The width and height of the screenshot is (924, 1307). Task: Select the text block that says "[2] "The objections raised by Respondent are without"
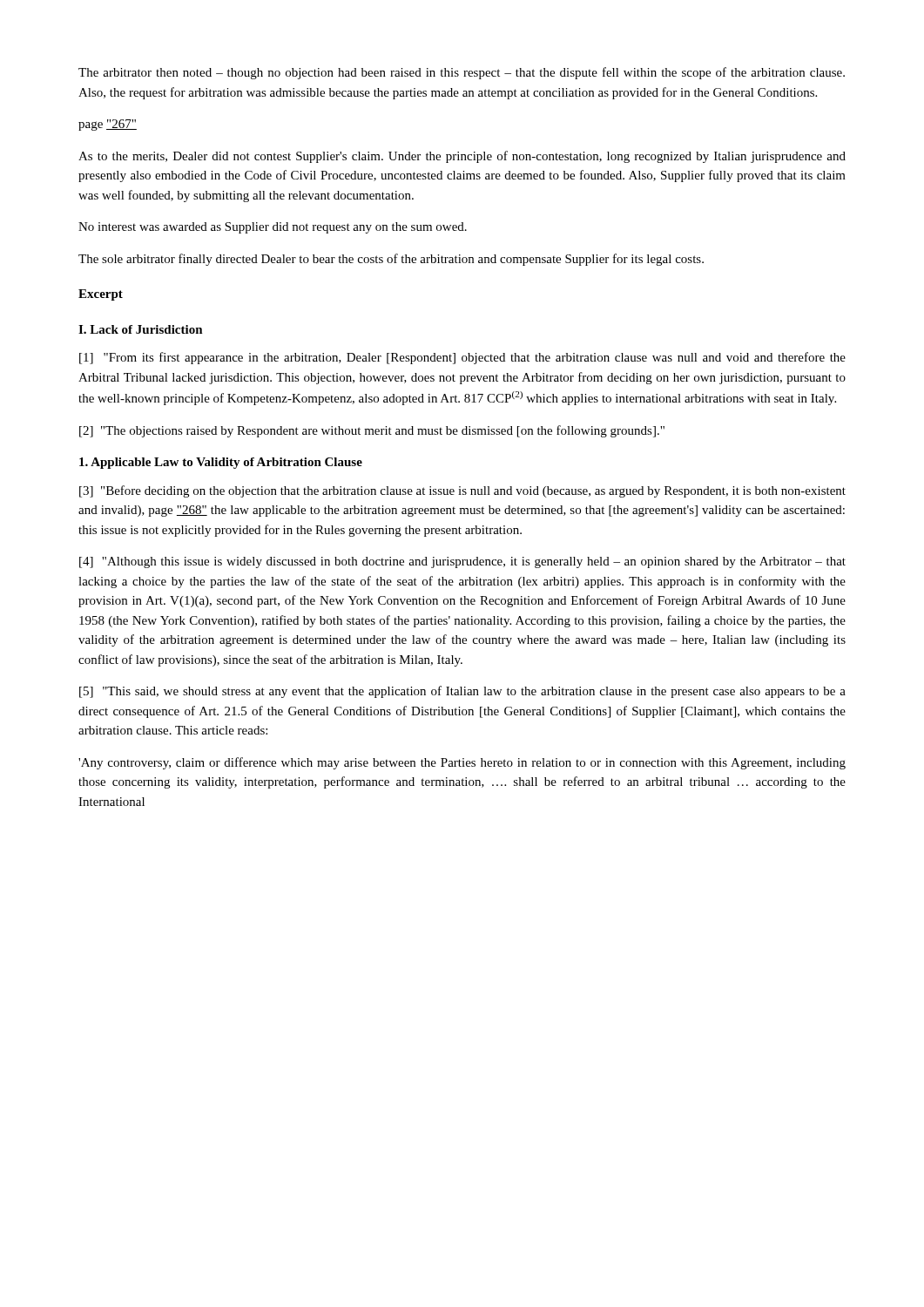pyautogui.click(x=462, y=430)
